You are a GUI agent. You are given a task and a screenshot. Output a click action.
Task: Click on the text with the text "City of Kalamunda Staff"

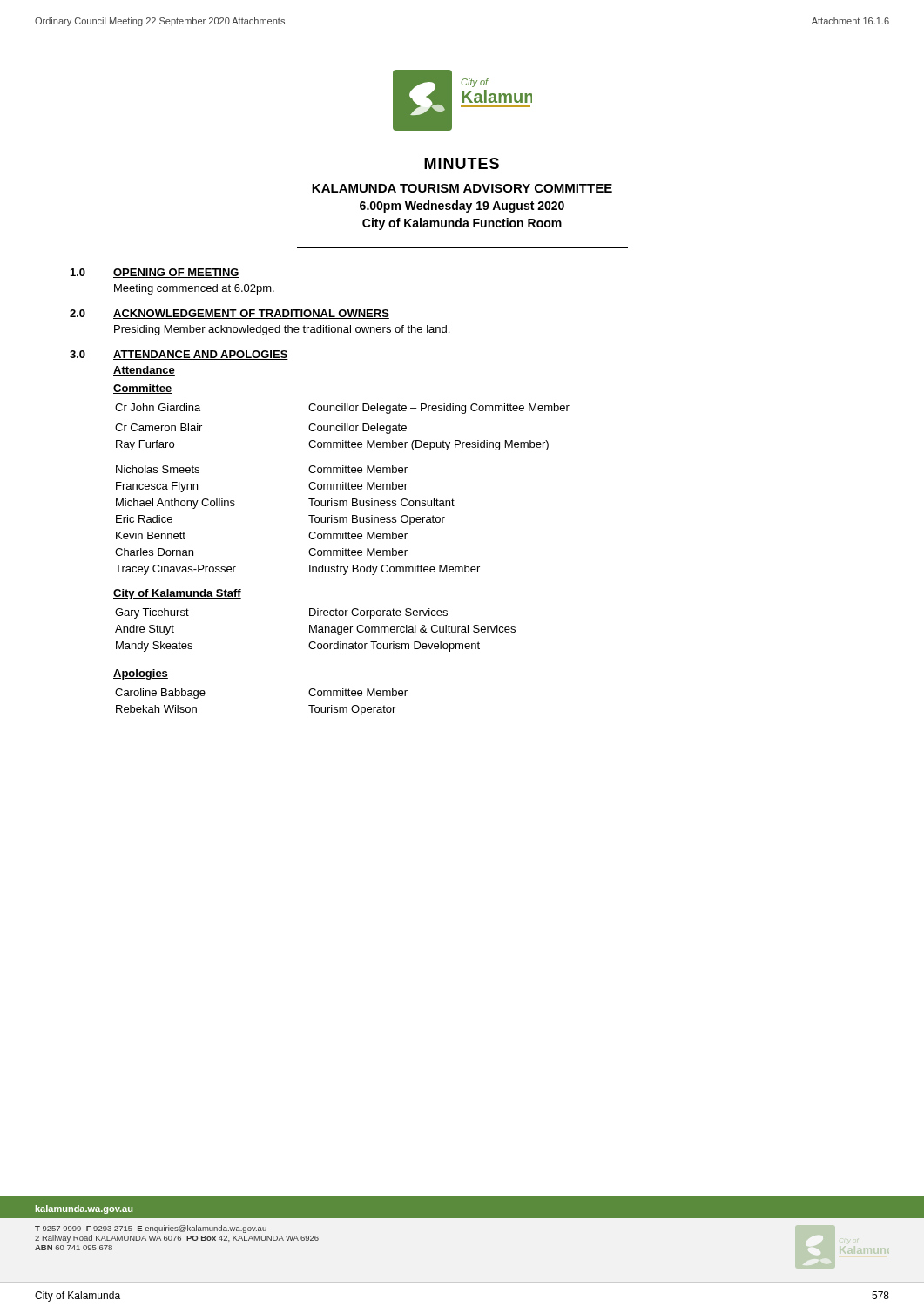[177, 593]
